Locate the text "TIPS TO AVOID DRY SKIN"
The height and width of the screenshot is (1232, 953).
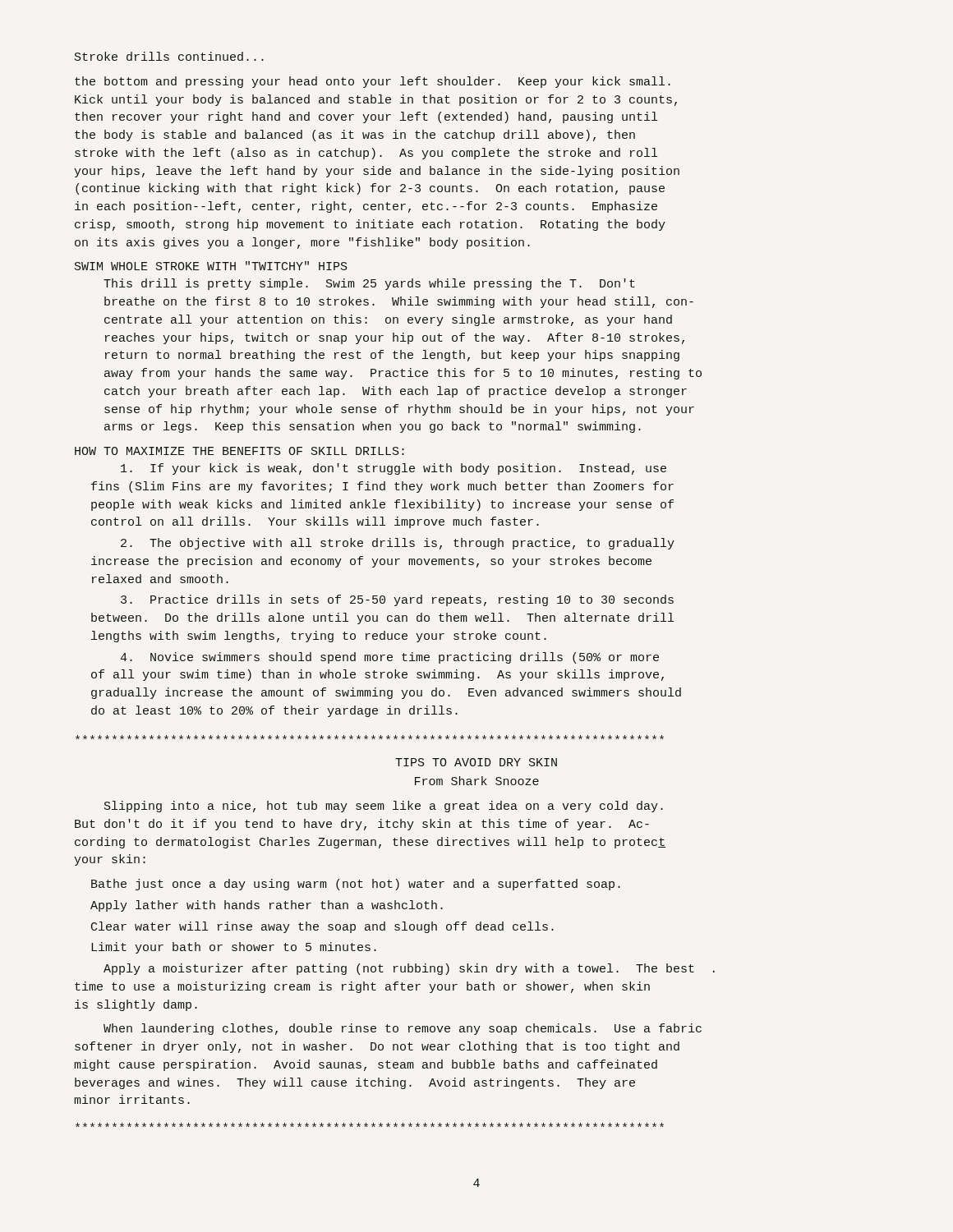pos(476,764)
